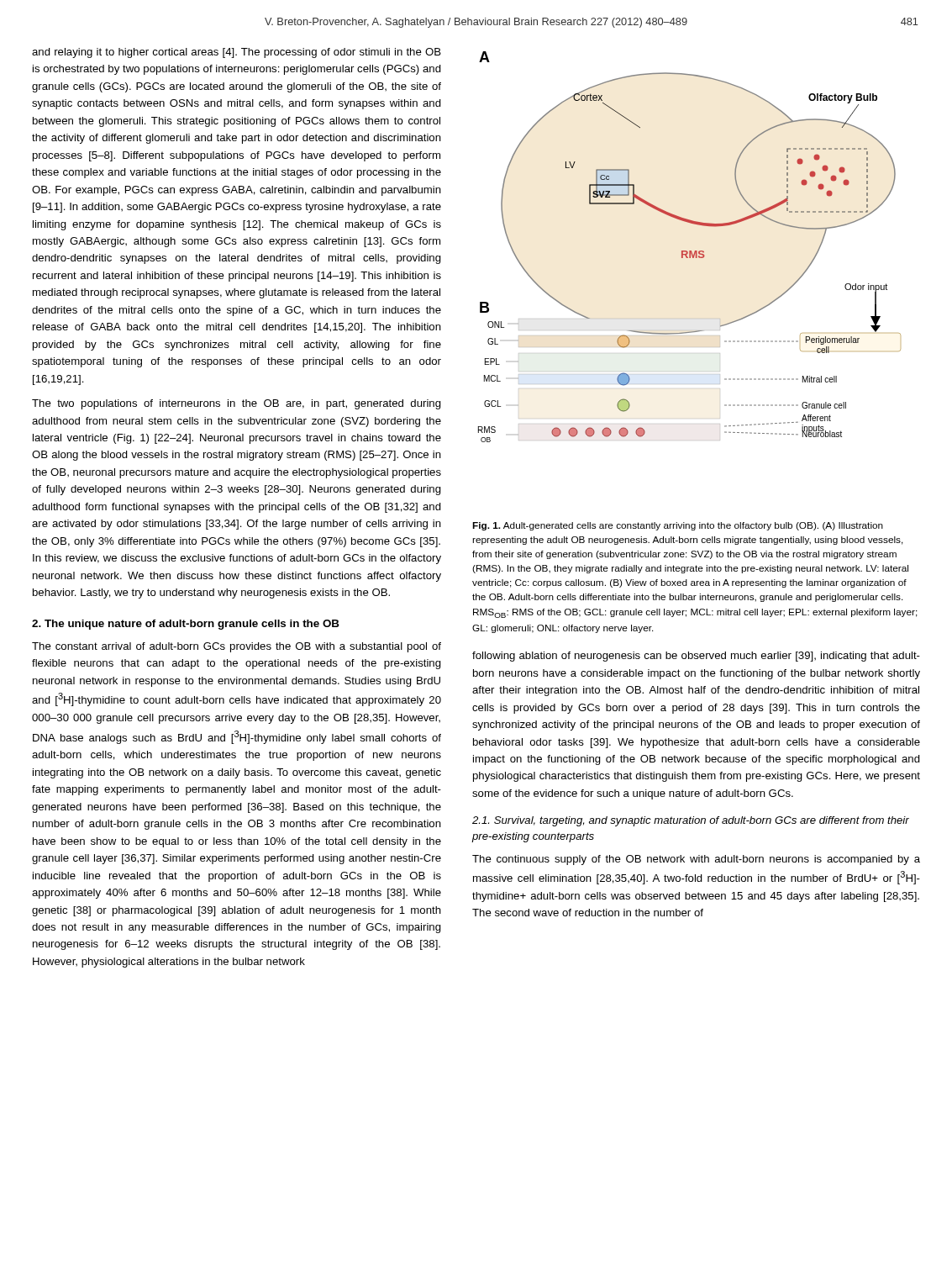This screenshot has height=1261, width=952.
Task: Find the text block starting "2.1. Survival, targeting, and synaptic"
Action: pyautogui.click(x=691, y=828)
